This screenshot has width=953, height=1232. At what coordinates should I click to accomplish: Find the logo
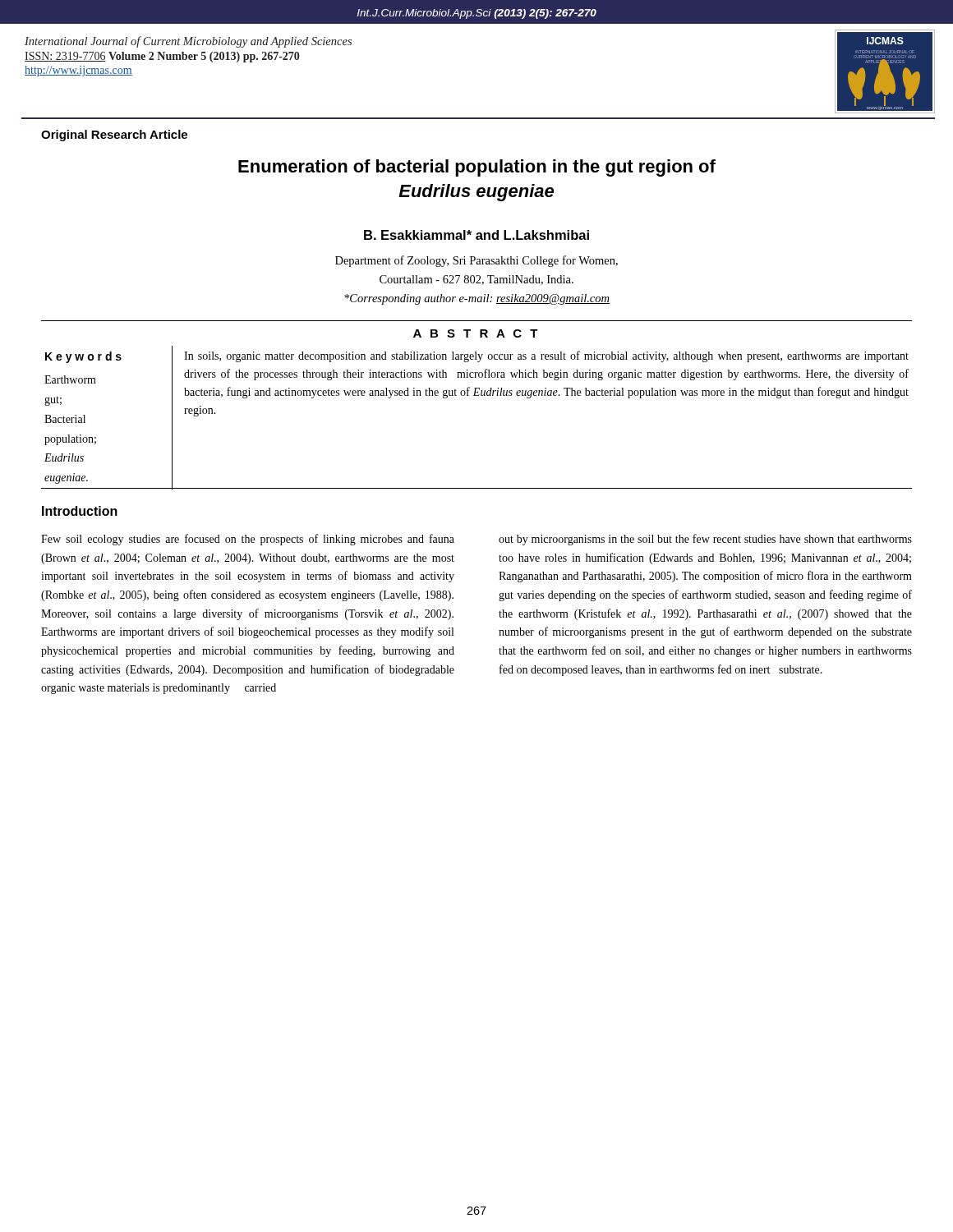tap(885, 71)
